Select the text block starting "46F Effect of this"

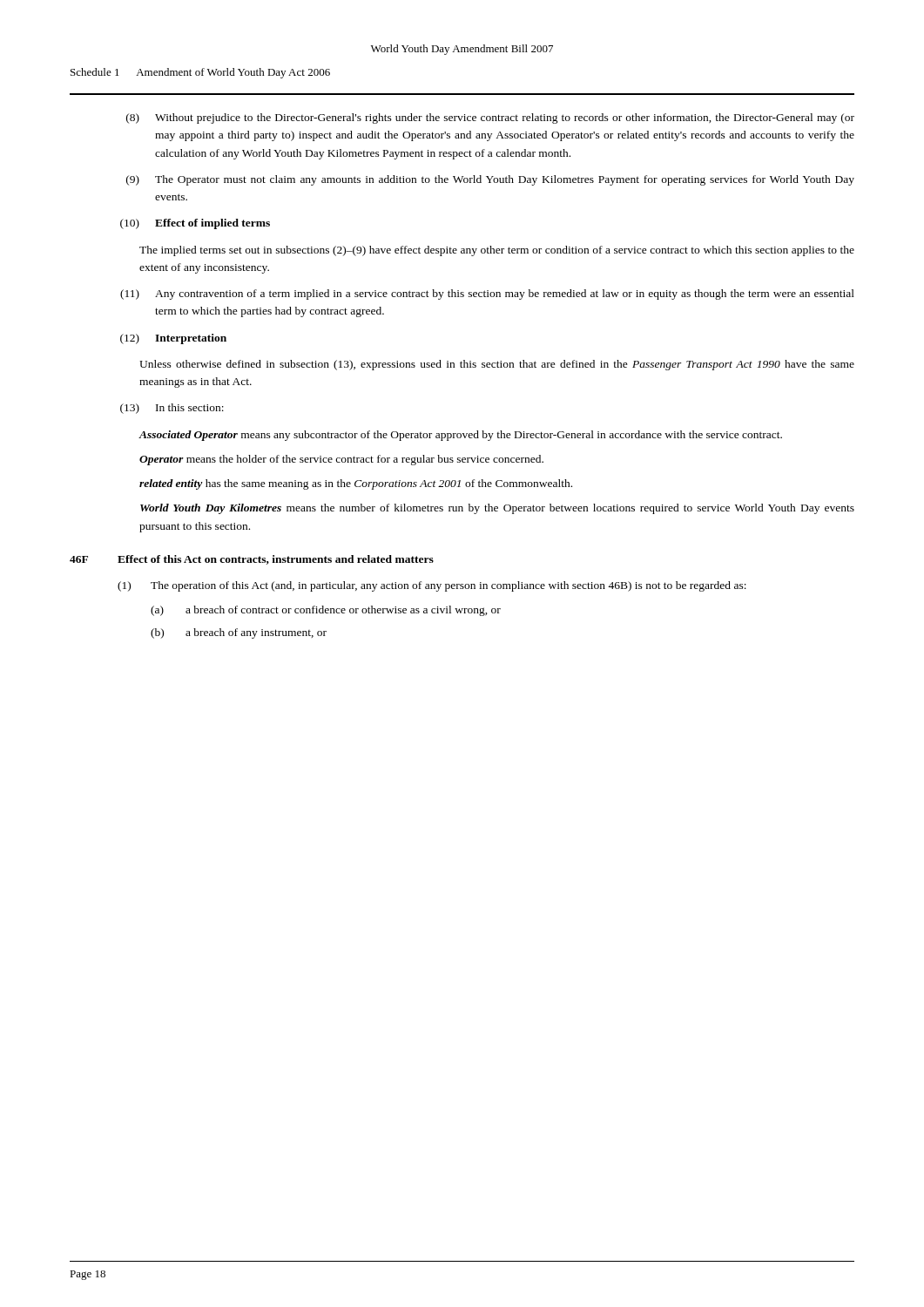click(x=252, y=559)
